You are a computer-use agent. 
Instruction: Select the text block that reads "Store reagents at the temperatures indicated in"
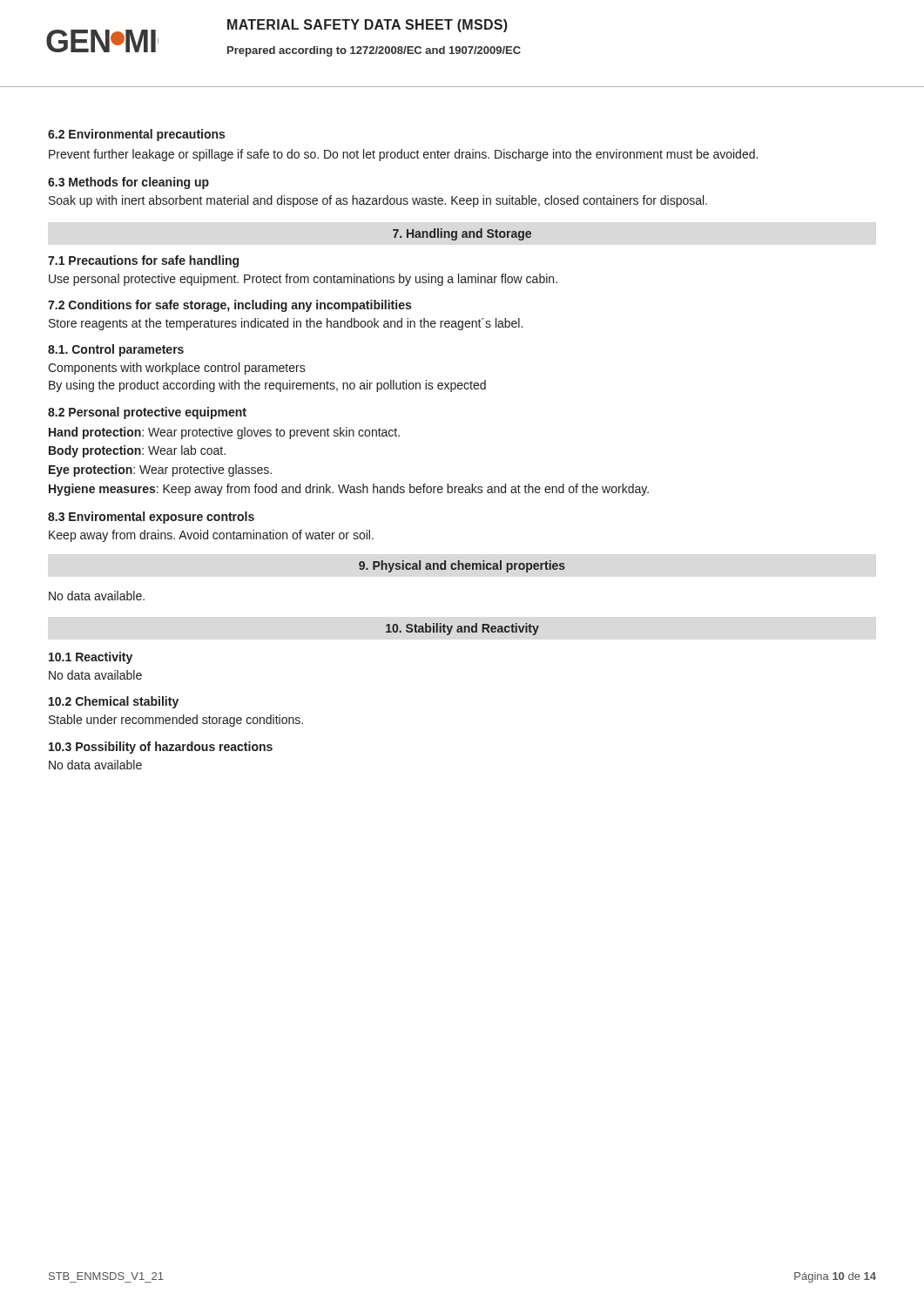click(x=286, y=323)
